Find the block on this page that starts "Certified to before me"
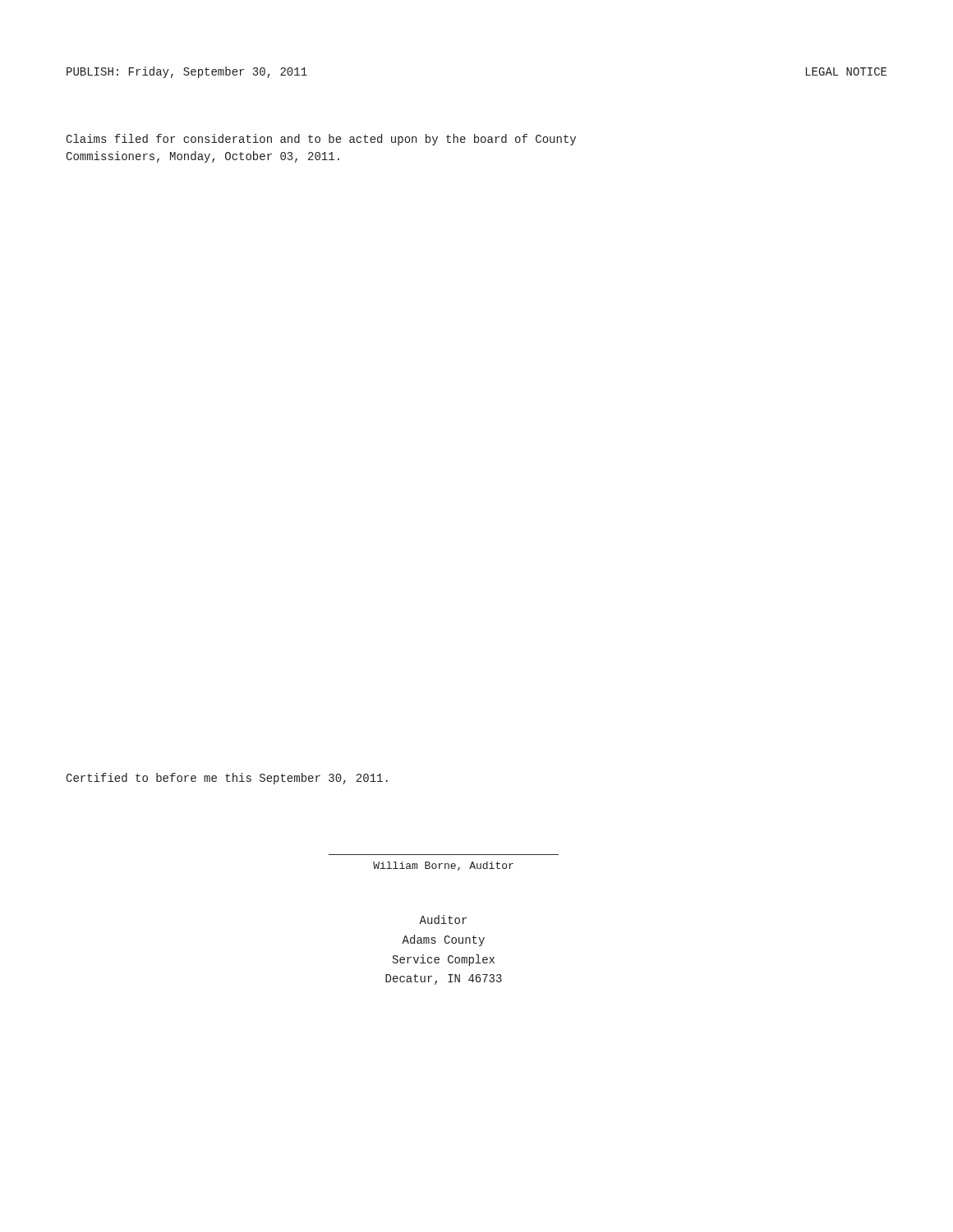Viewport: 953px width, 1232px height. (228, 779)
